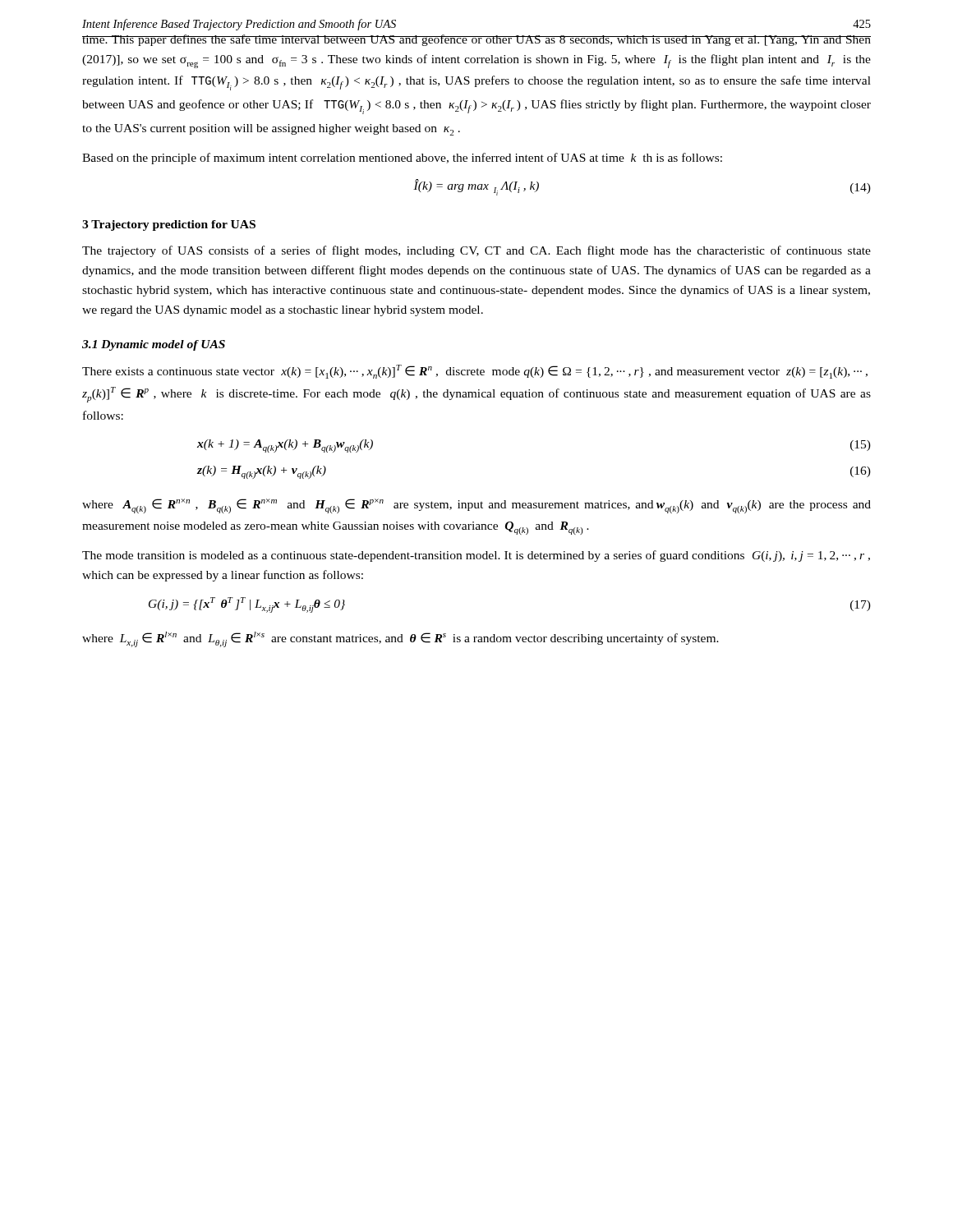Select the text block with the text "time. This paper defines"

(476, 85)
